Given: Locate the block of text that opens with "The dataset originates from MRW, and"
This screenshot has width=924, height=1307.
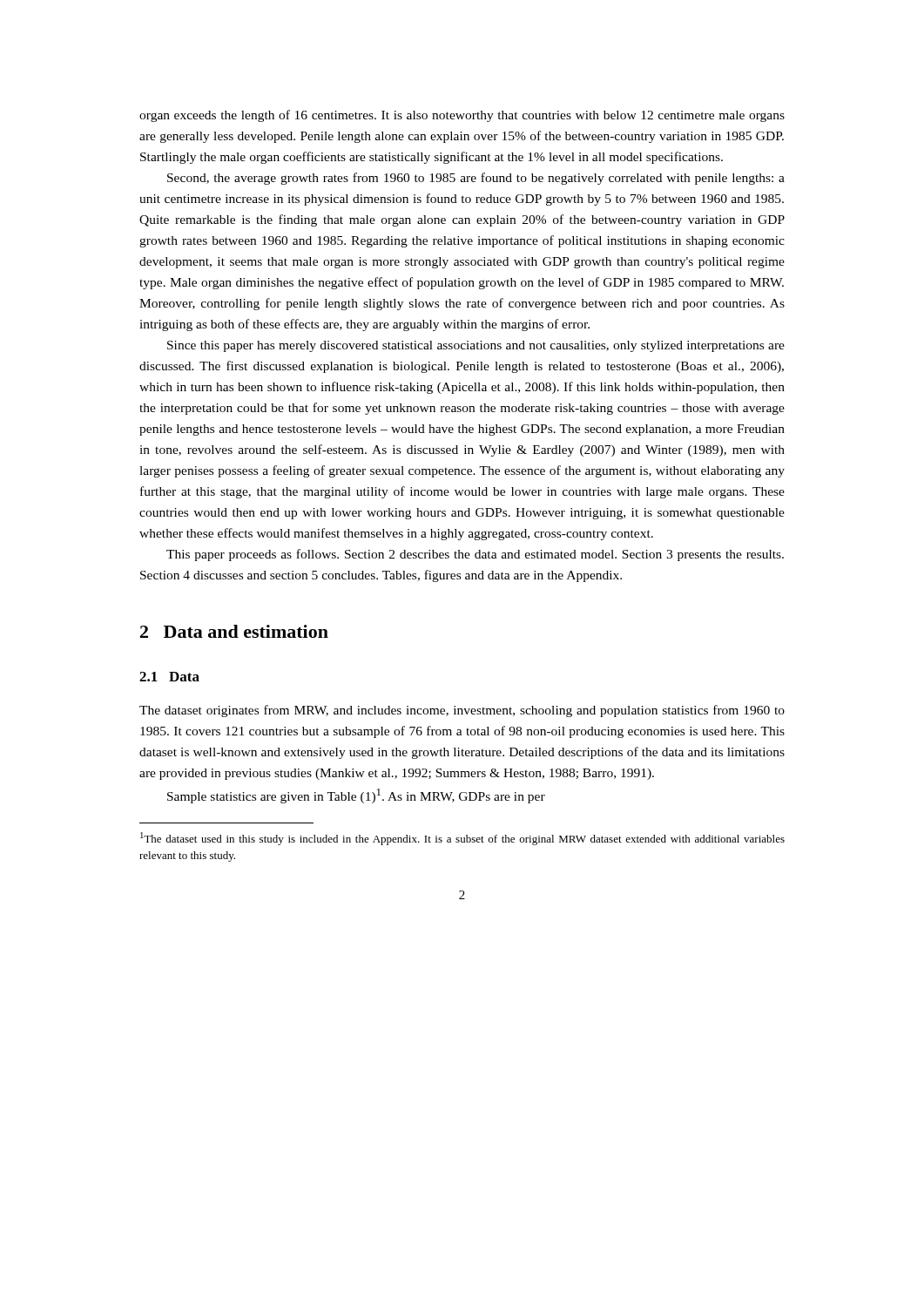Looking at the screenshot, I should [x=462, y=741].
